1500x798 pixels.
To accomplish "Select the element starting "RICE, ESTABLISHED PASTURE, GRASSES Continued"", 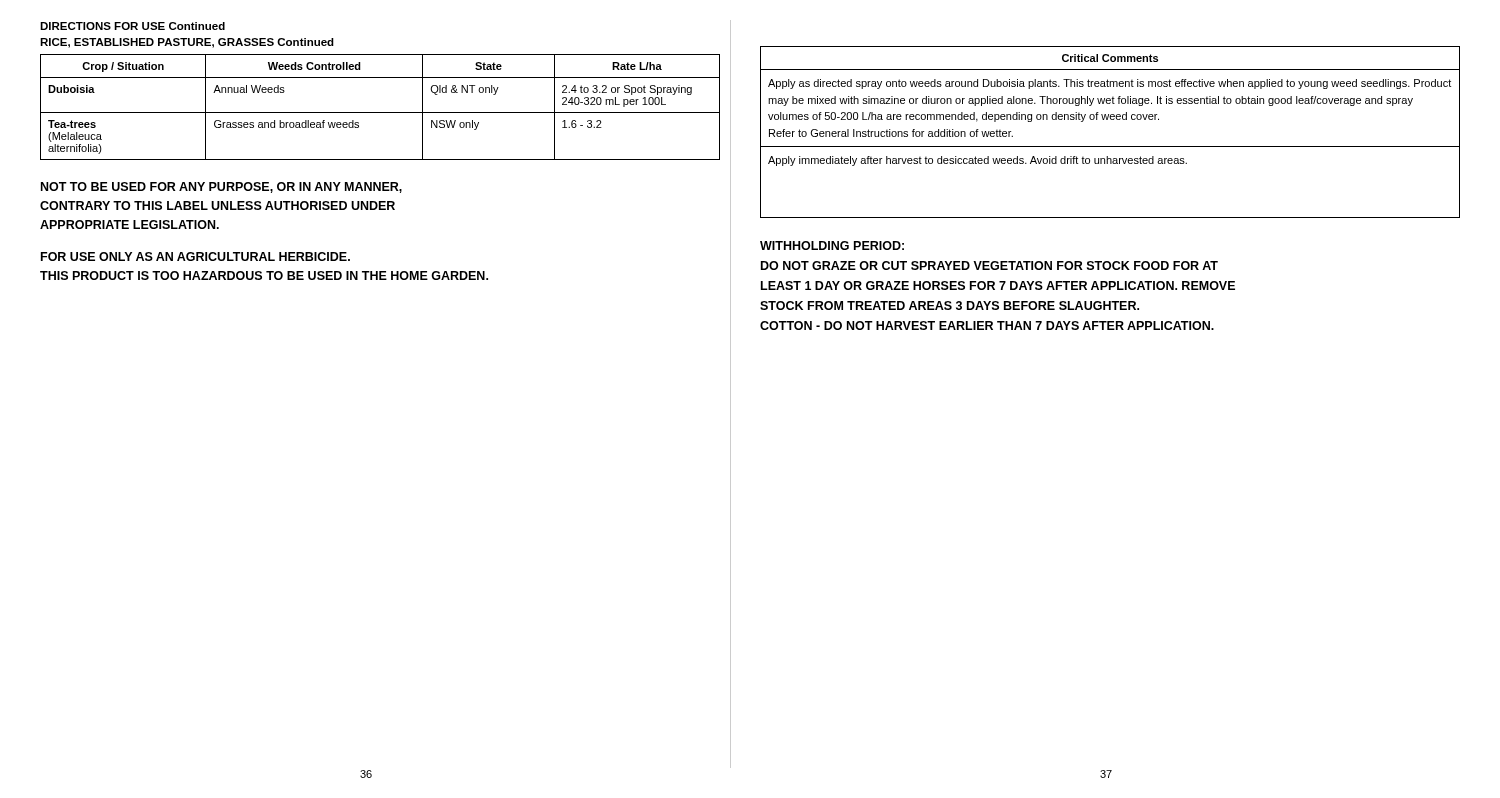I will (x=187, y=42).
